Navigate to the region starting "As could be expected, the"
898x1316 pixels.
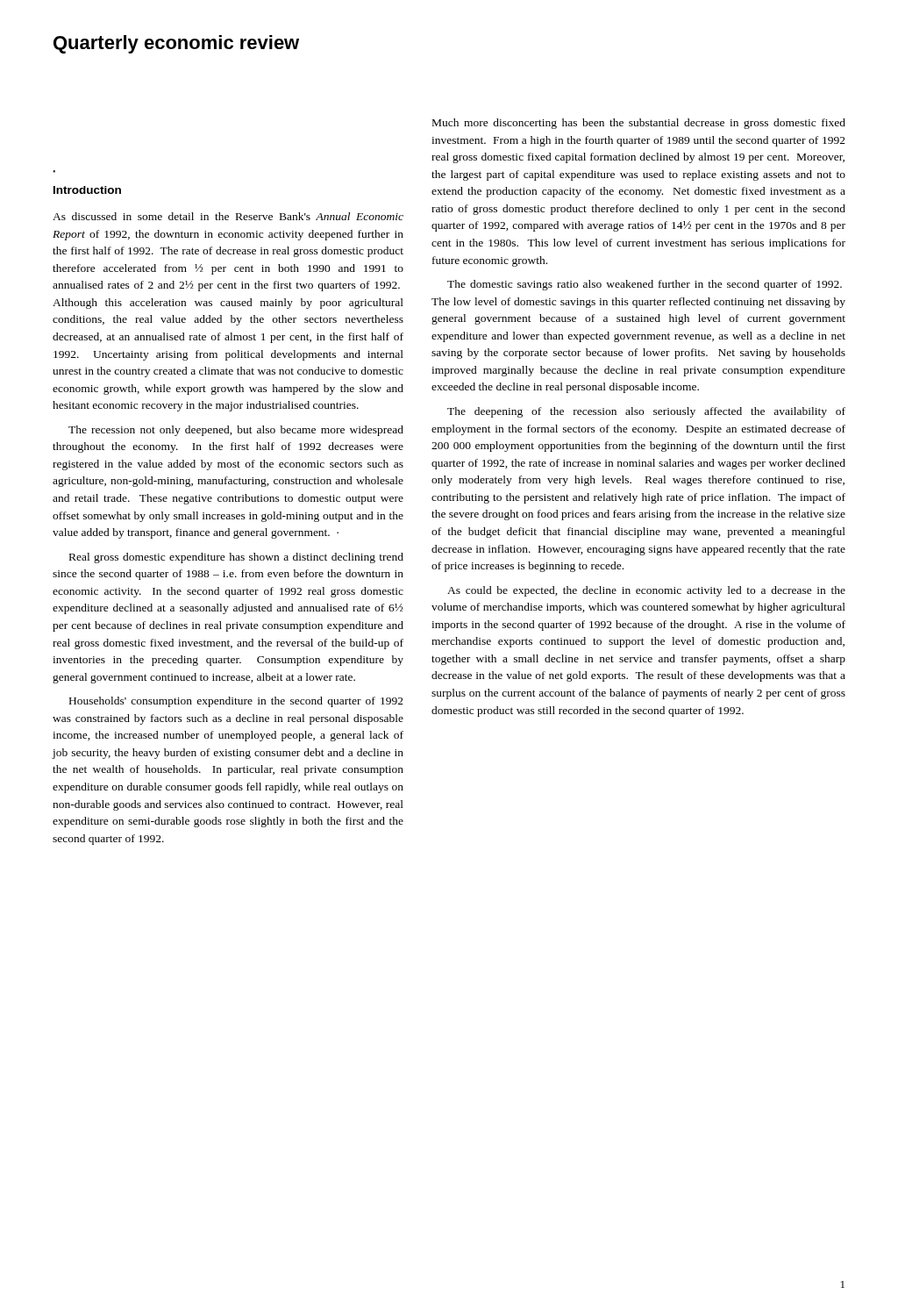pyautogui.click(x=638, y=650)
